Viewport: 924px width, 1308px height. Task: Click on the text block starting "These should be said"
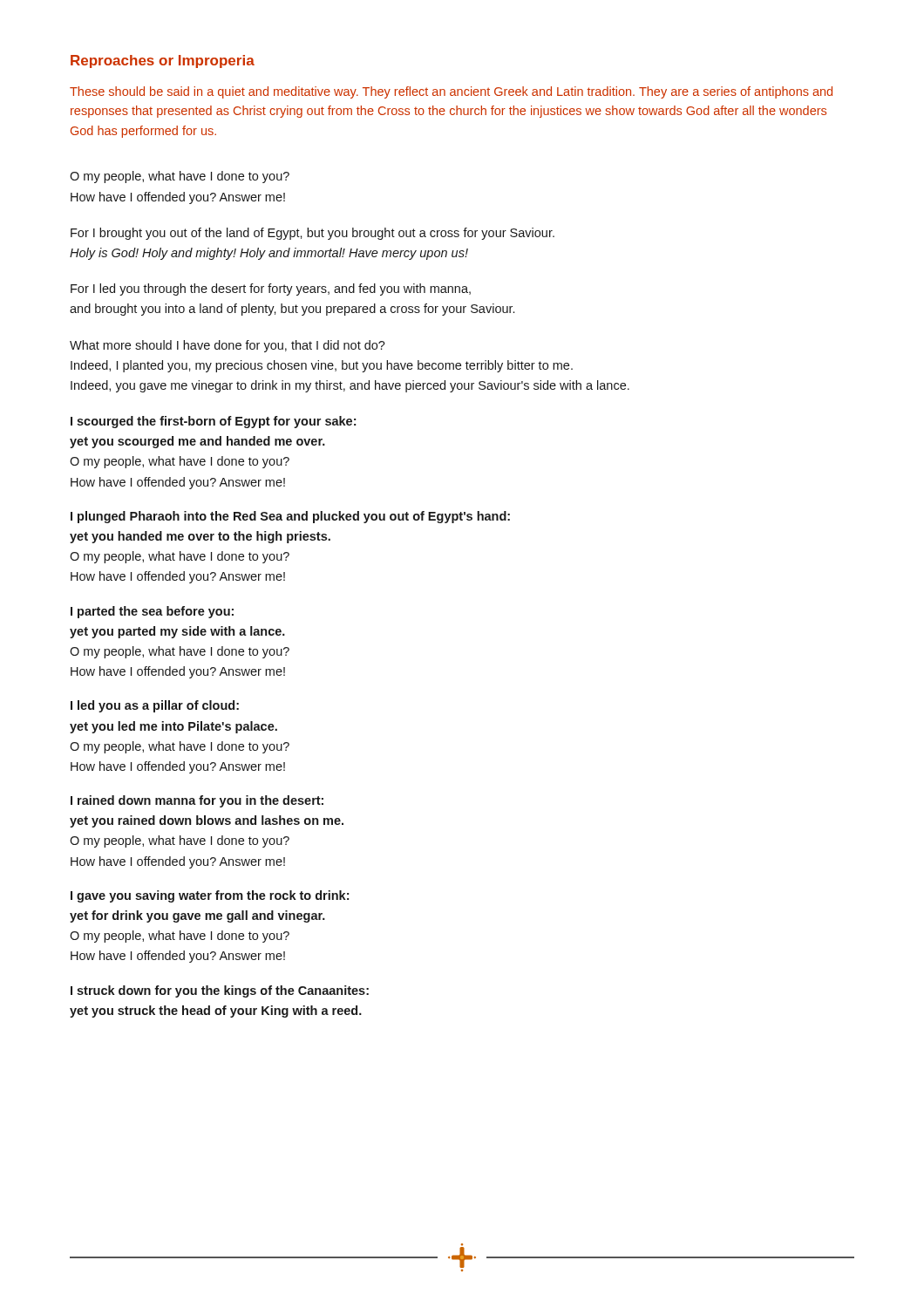(x=452, y=111)
